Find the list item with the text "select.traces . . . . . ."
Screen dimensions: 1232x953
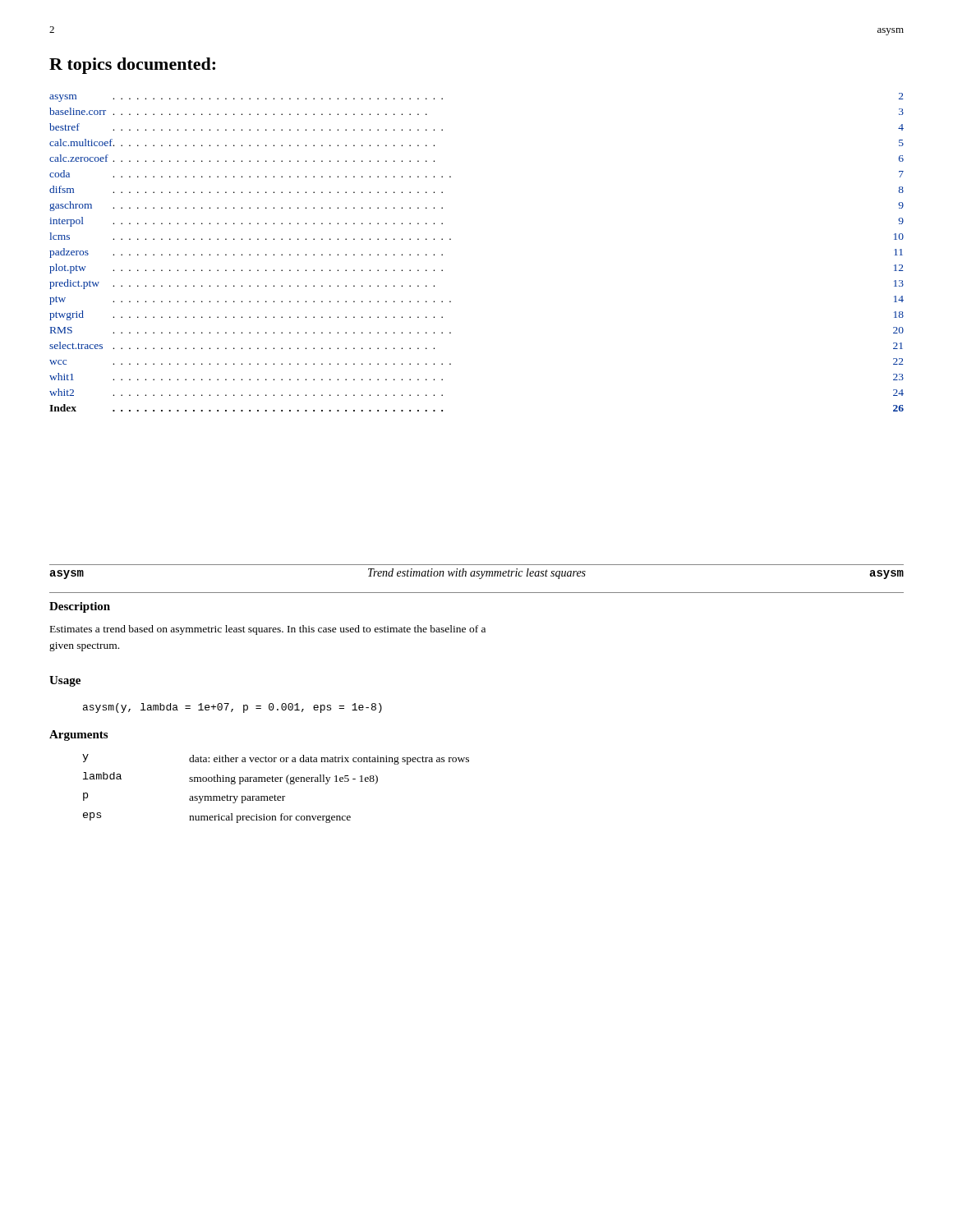(83, 345)
